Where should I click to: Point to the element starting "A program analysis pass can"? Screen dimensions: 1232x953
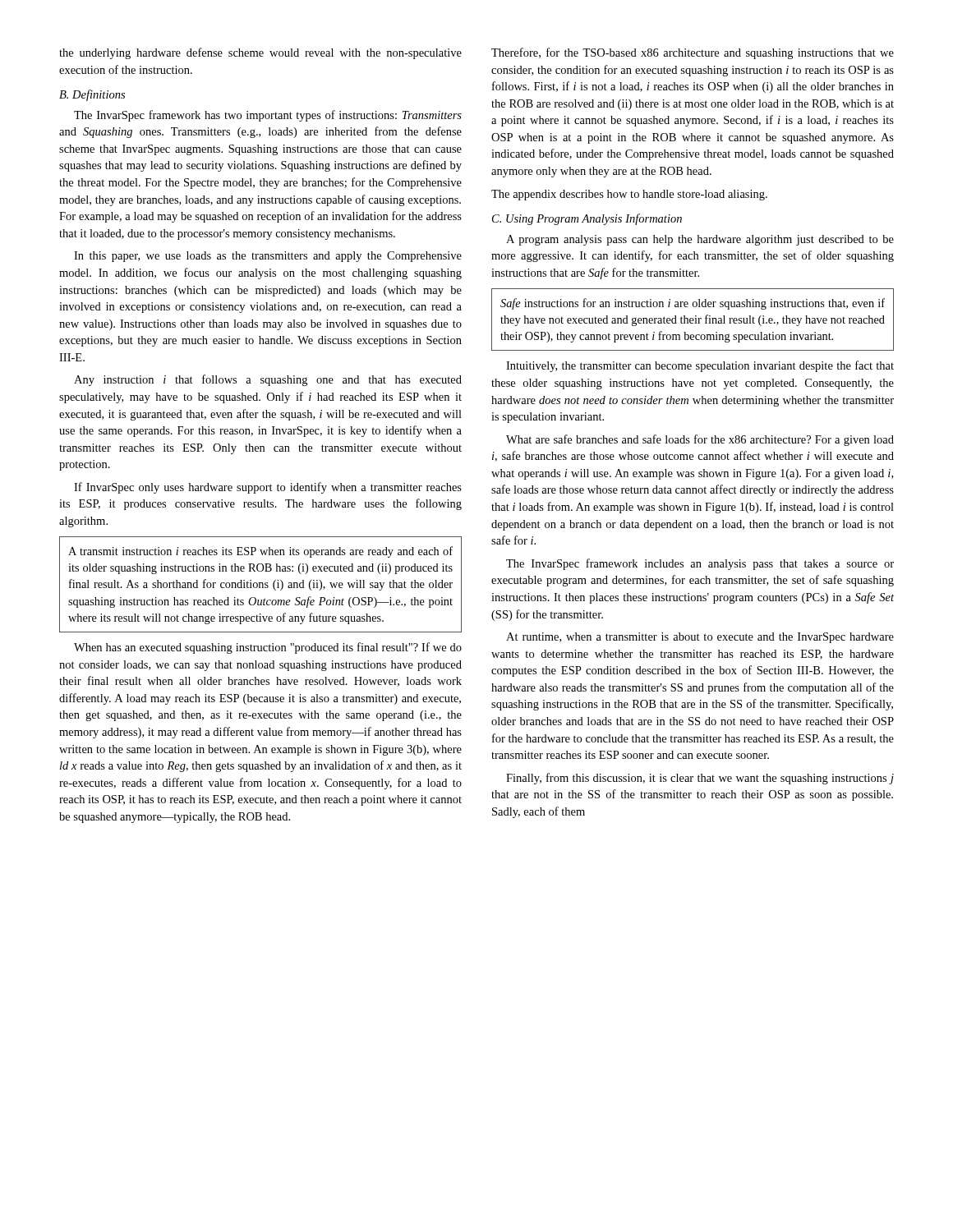(x=693, y=256)
